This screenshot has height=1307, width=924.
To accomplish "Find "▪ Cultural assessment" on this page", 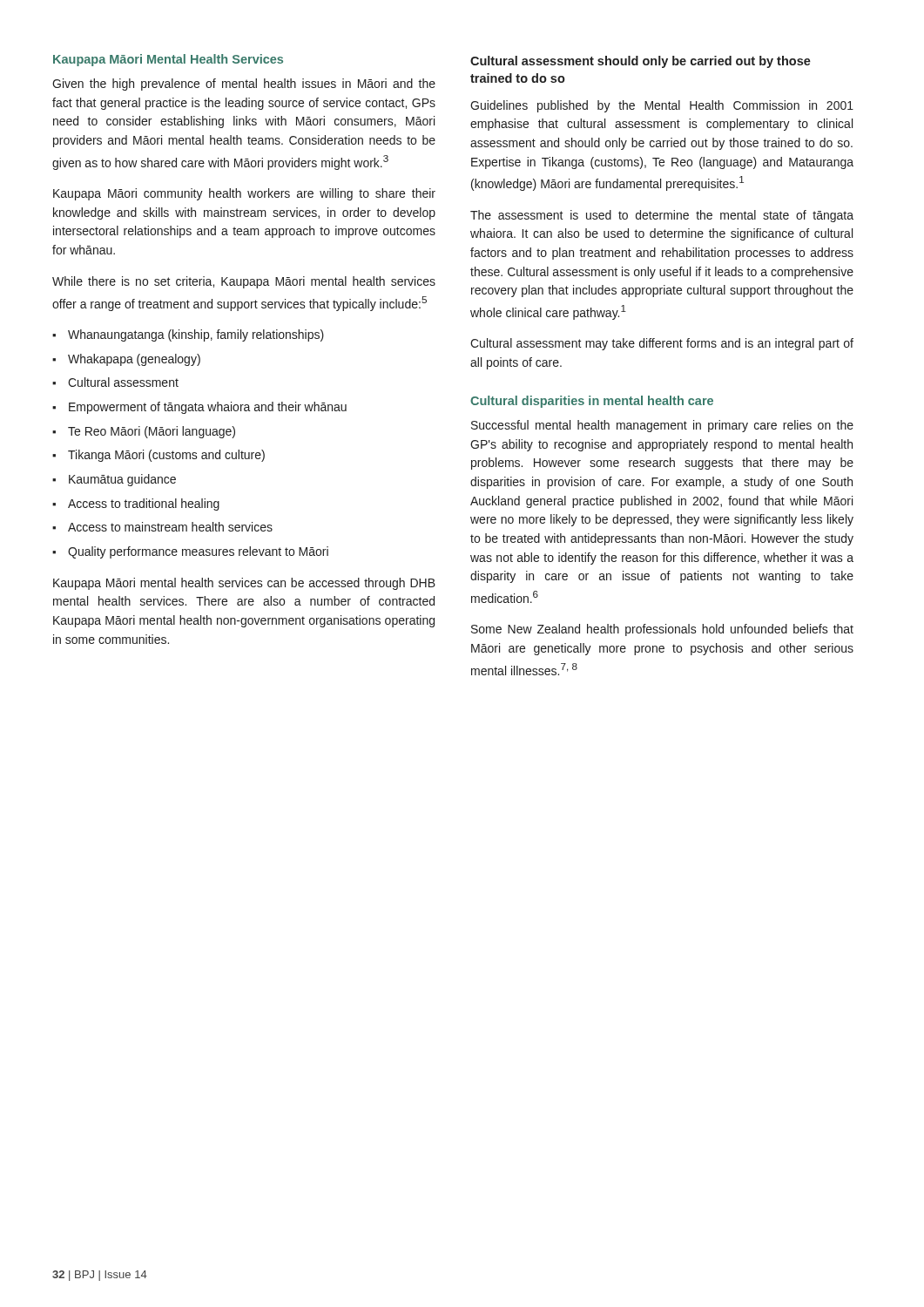I will tap(115, 382).
